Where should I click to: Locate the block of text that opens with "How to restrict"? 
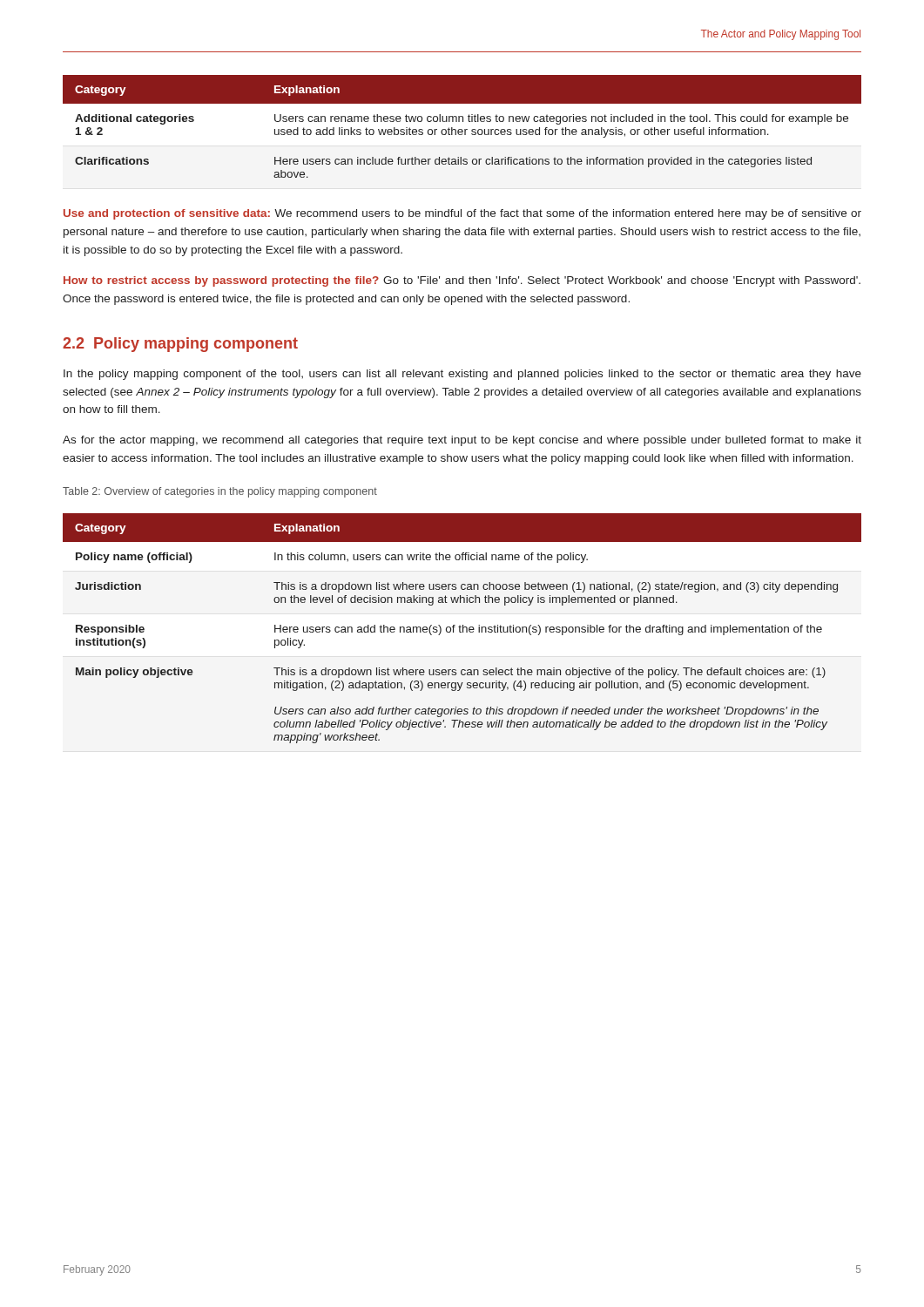[462, 289]
